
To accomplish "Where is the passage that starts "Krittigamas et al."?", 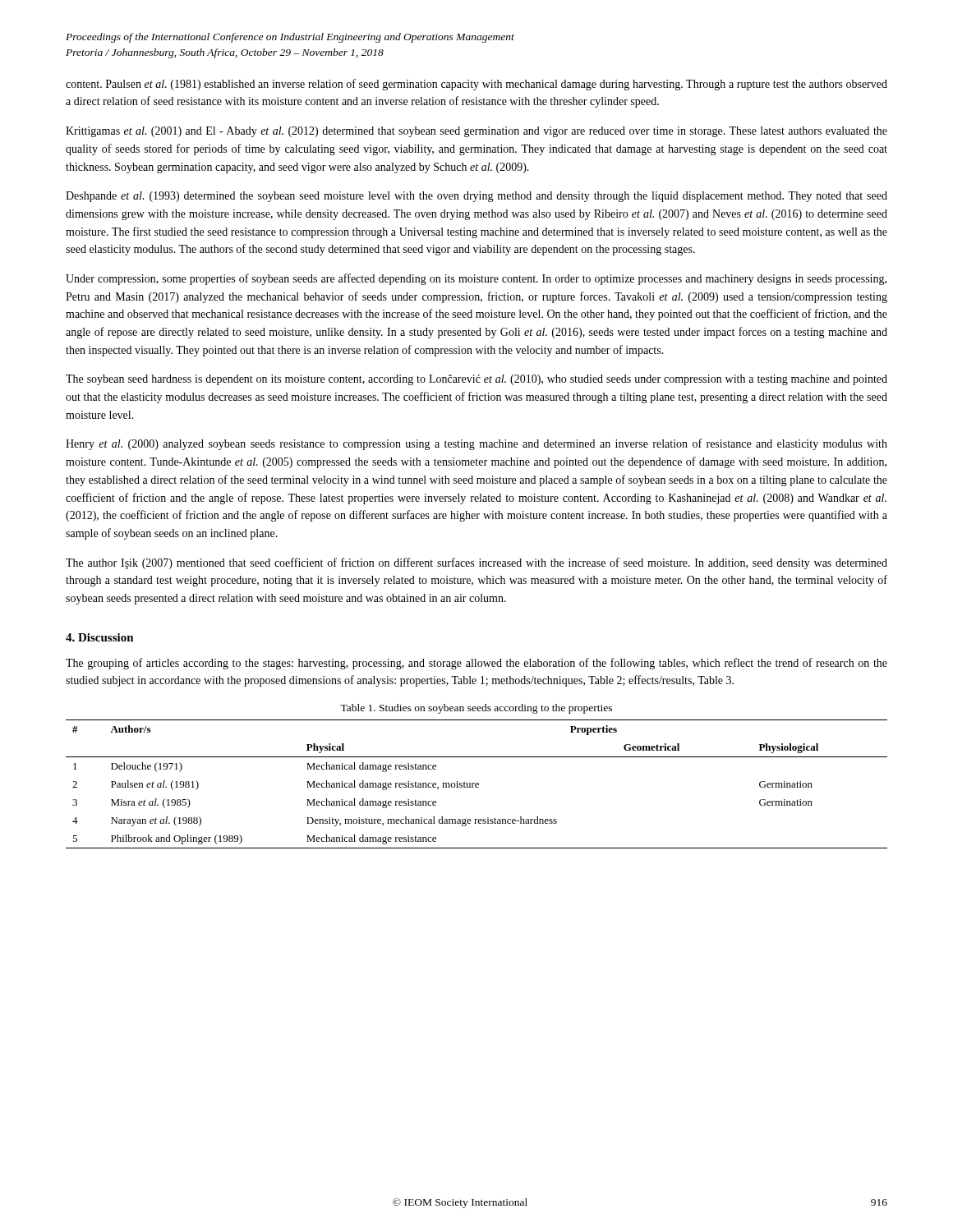I will pyautogui.click(x=476, y=149).
